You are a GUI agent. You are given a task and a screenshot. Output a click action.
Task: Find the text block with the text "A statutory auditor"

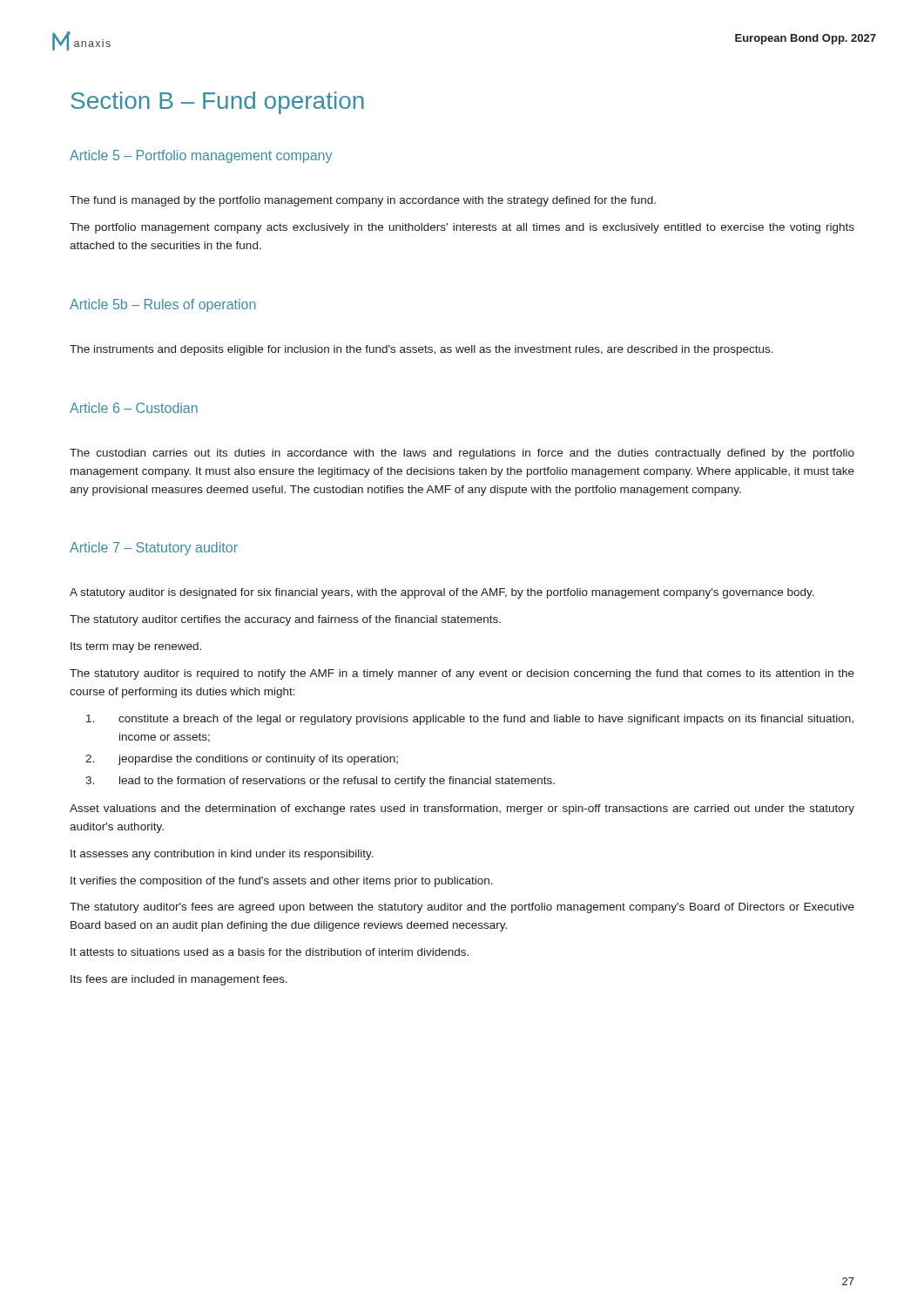[x=442, y=592]
